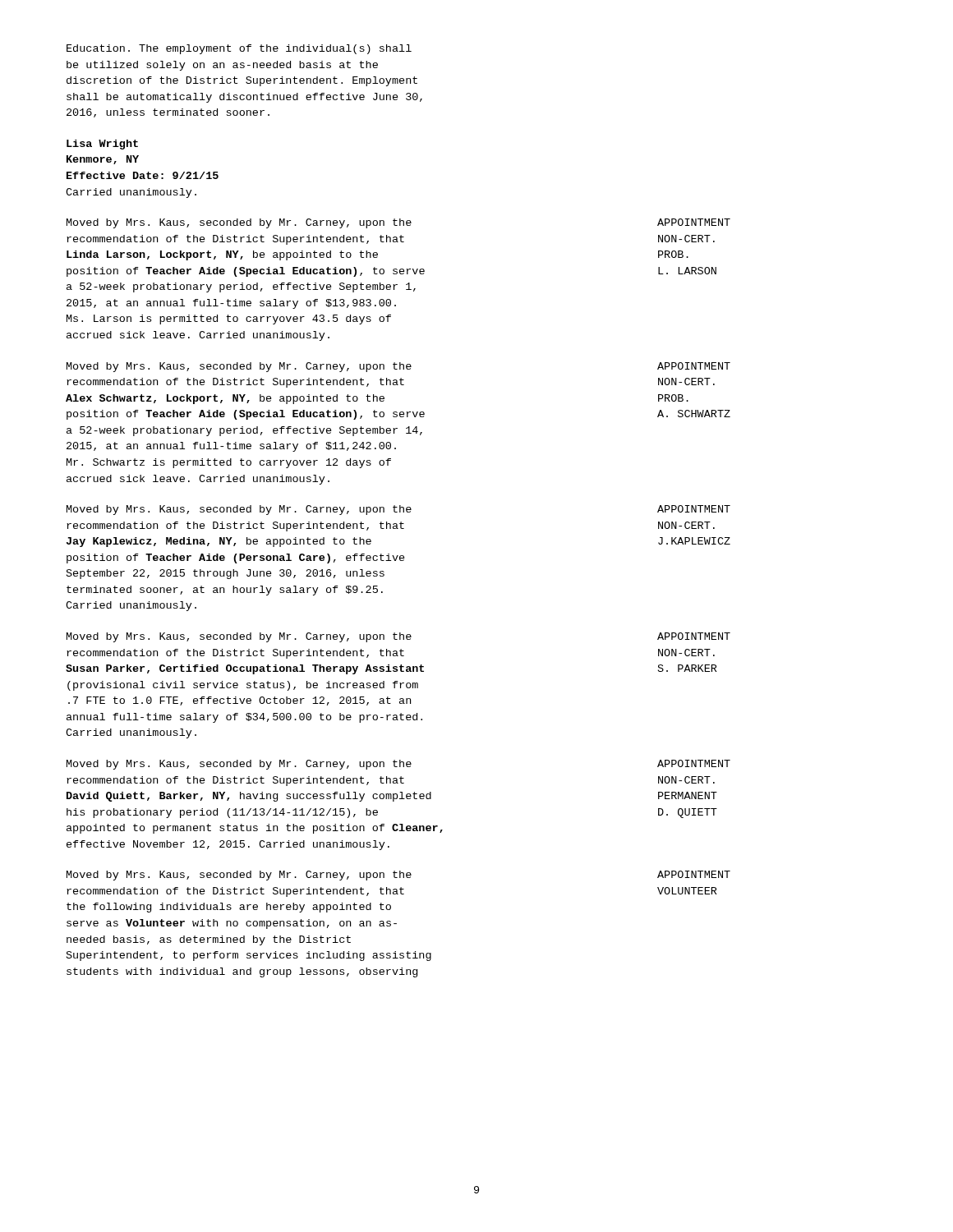Select the text block starting "APPOINTMENT NON-CERT. PROB. L. LARSON"
The height and width of the screenshot is (1232, 953).
694,247
